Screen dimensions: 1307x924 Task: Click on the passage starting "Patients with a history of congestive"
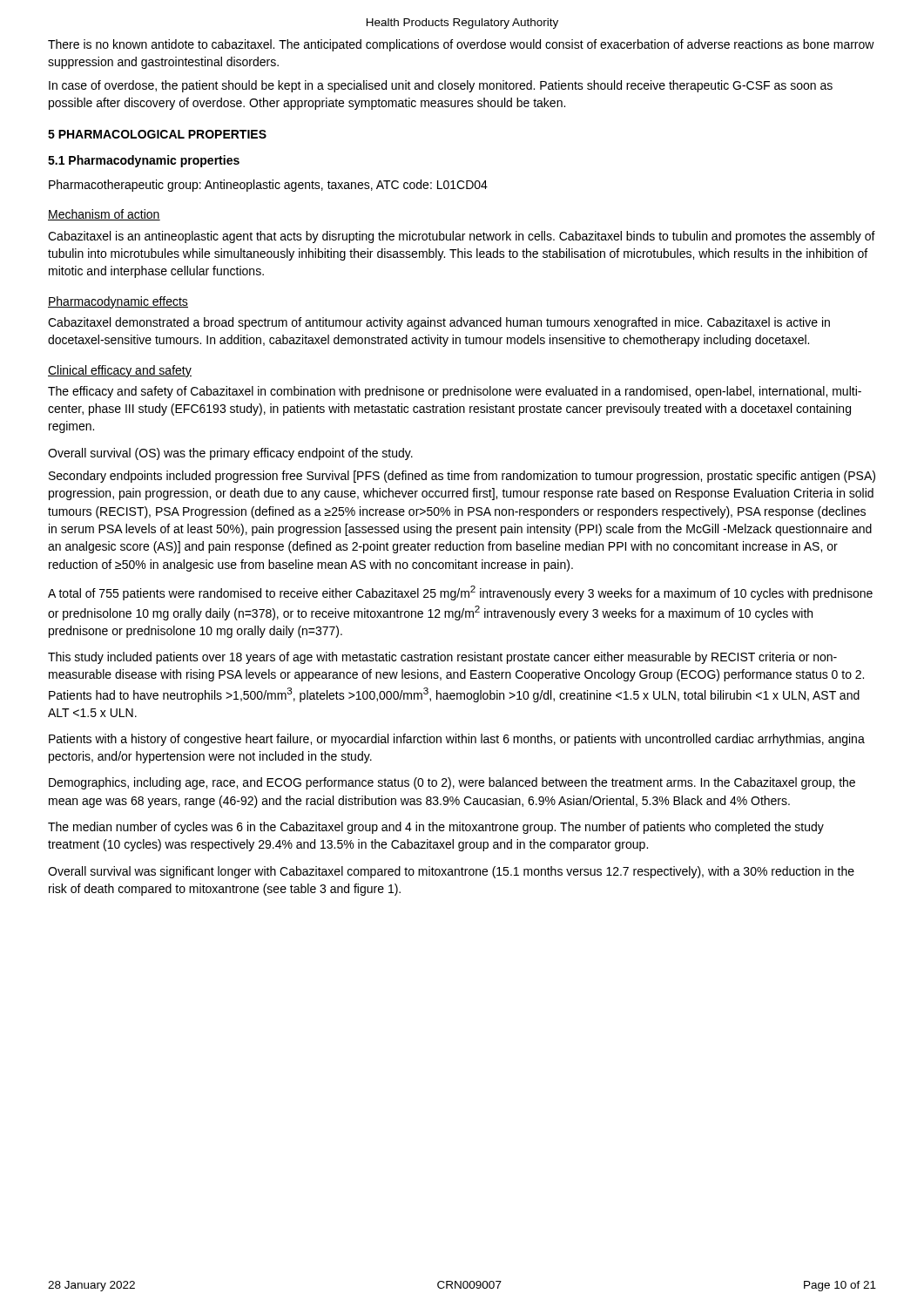456,748
